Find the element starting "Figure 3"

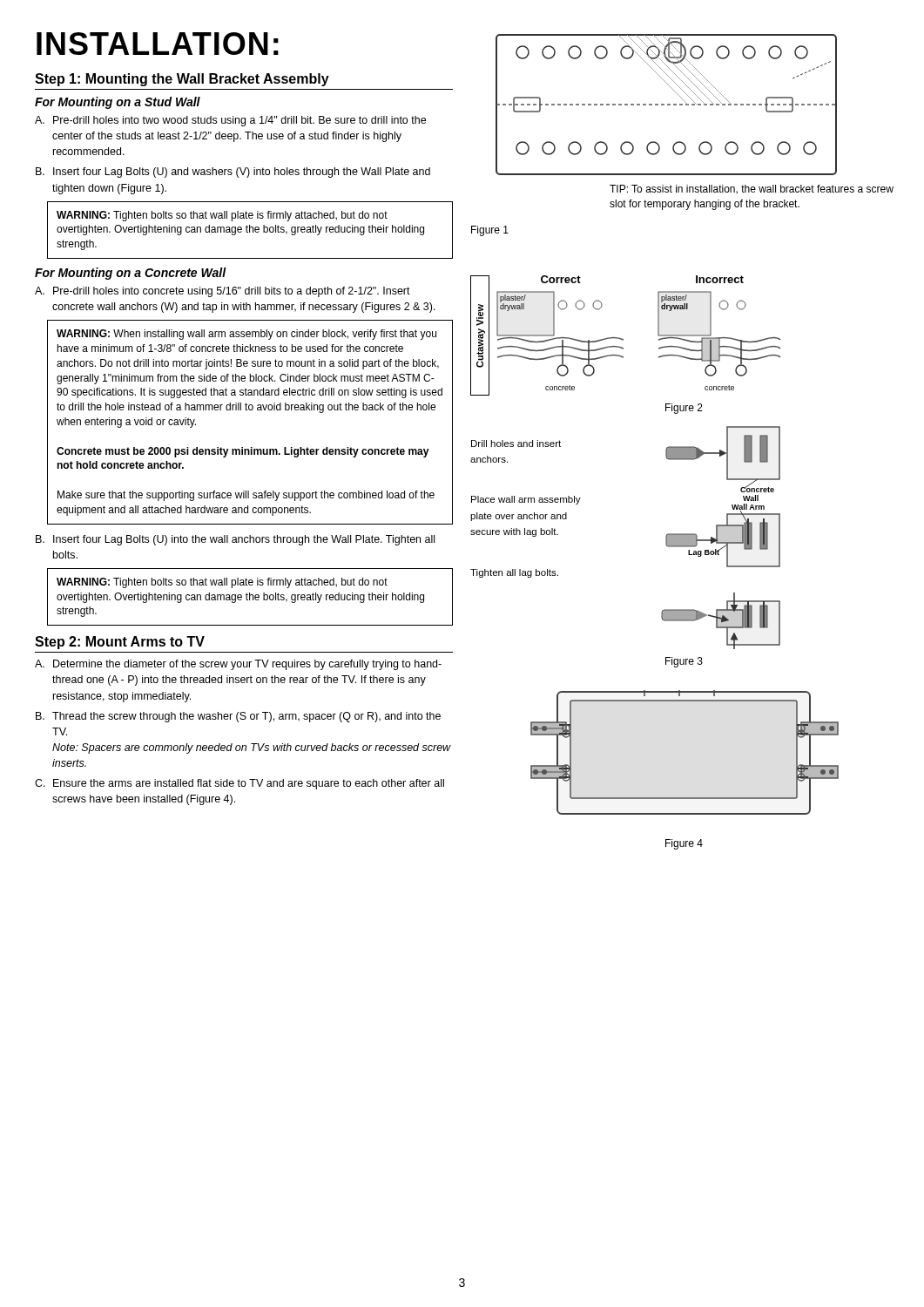[x=684, y=661]
